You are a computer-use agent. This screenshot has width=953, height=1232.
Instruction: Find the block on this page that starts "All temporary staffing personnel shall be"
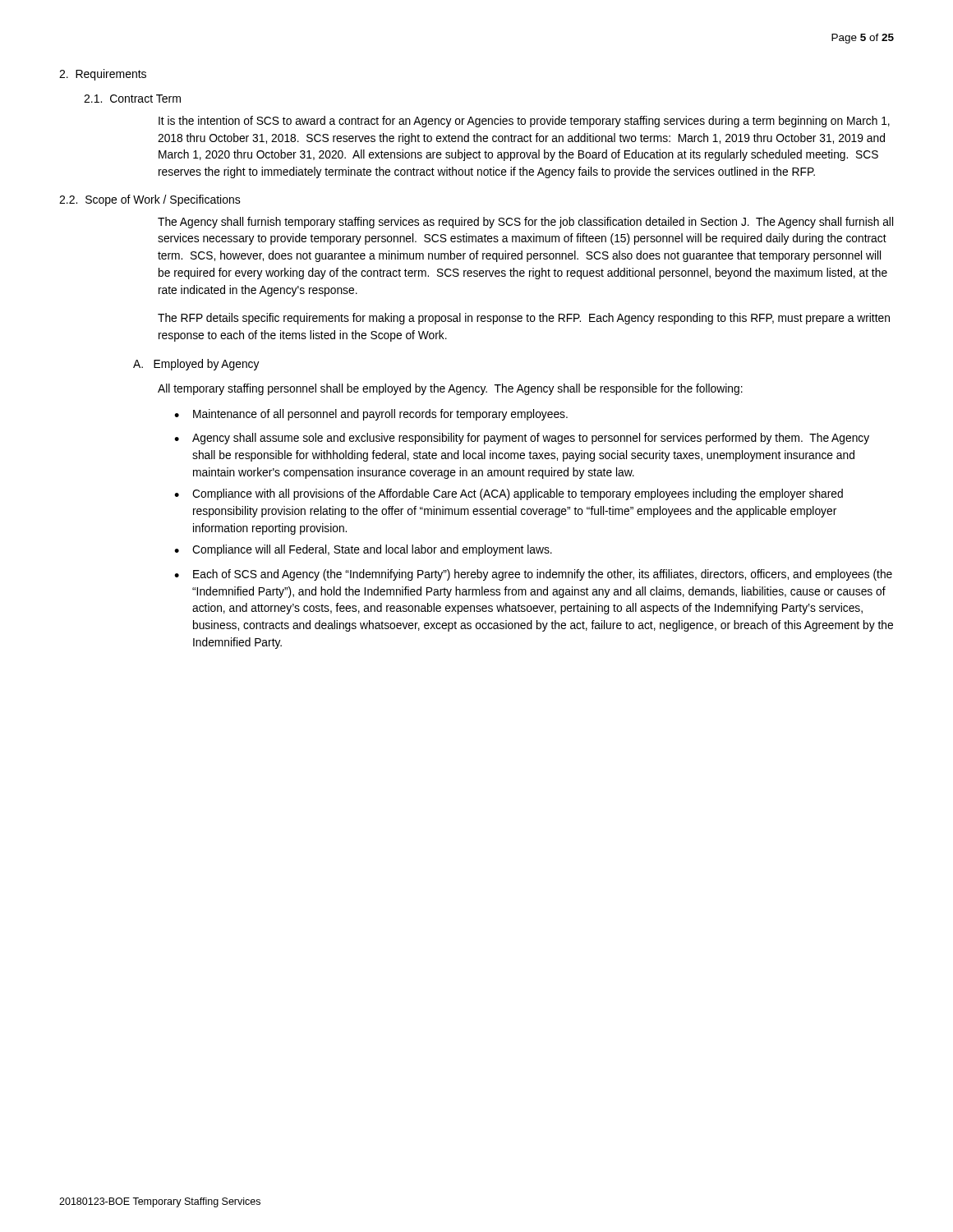click(x=450, y=389)
